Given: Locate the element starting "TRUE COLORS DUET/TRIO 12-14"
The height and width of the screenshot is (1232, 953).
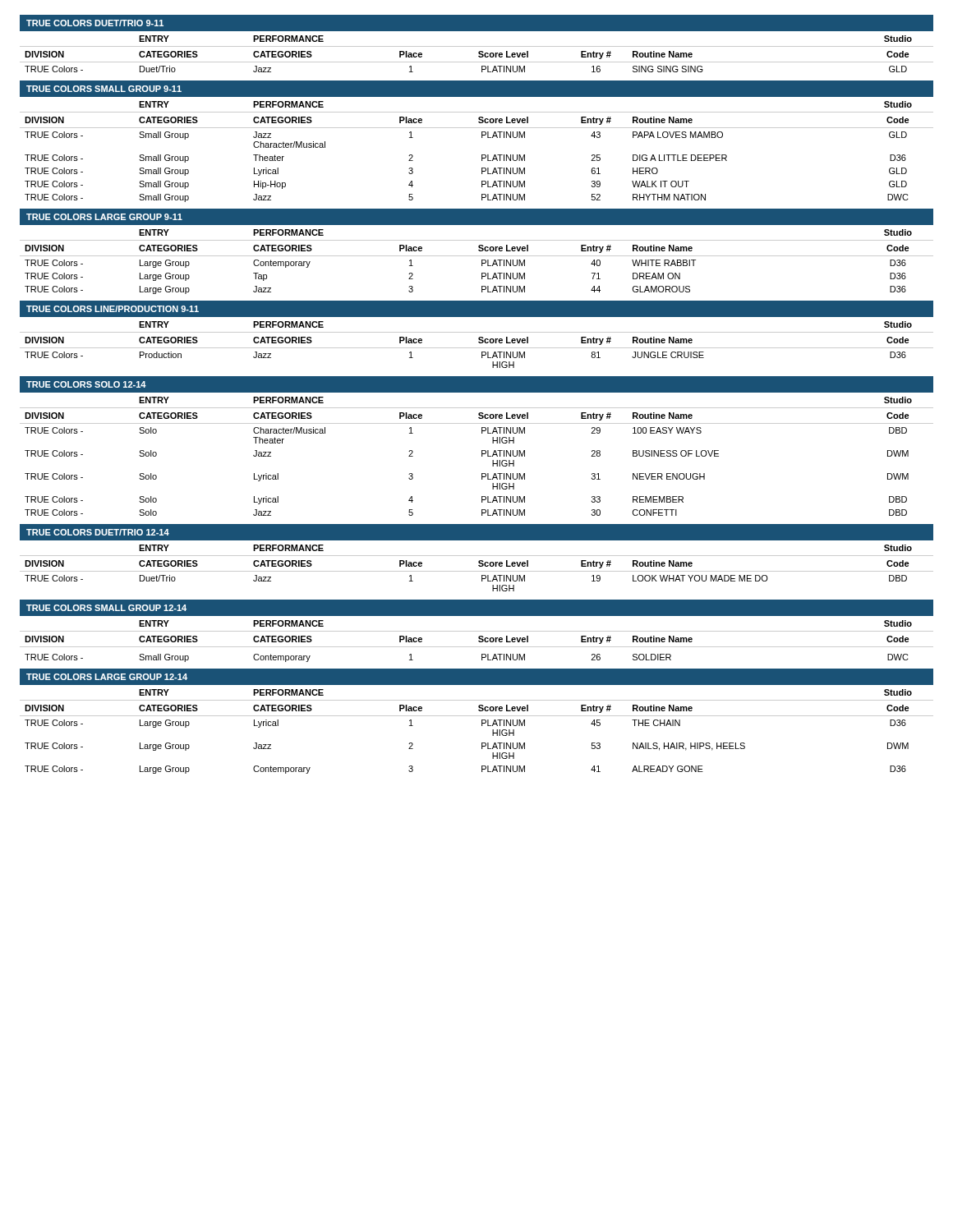Looking at the screenshot, I should 98,532.
